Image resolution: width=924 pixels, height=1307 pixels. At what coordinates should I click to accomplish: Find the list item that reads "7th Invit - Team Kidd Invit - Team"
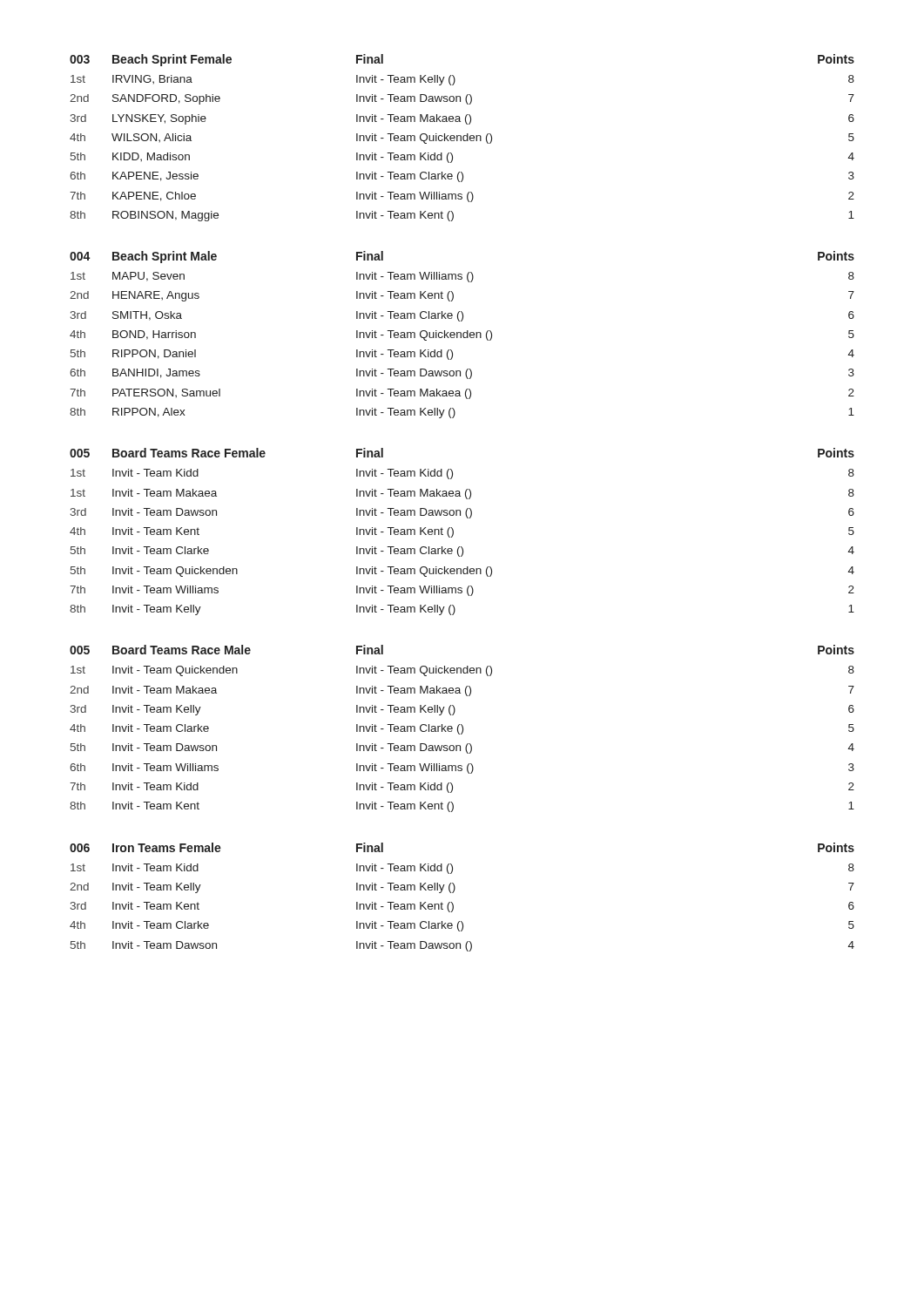[x=462, y=787]
